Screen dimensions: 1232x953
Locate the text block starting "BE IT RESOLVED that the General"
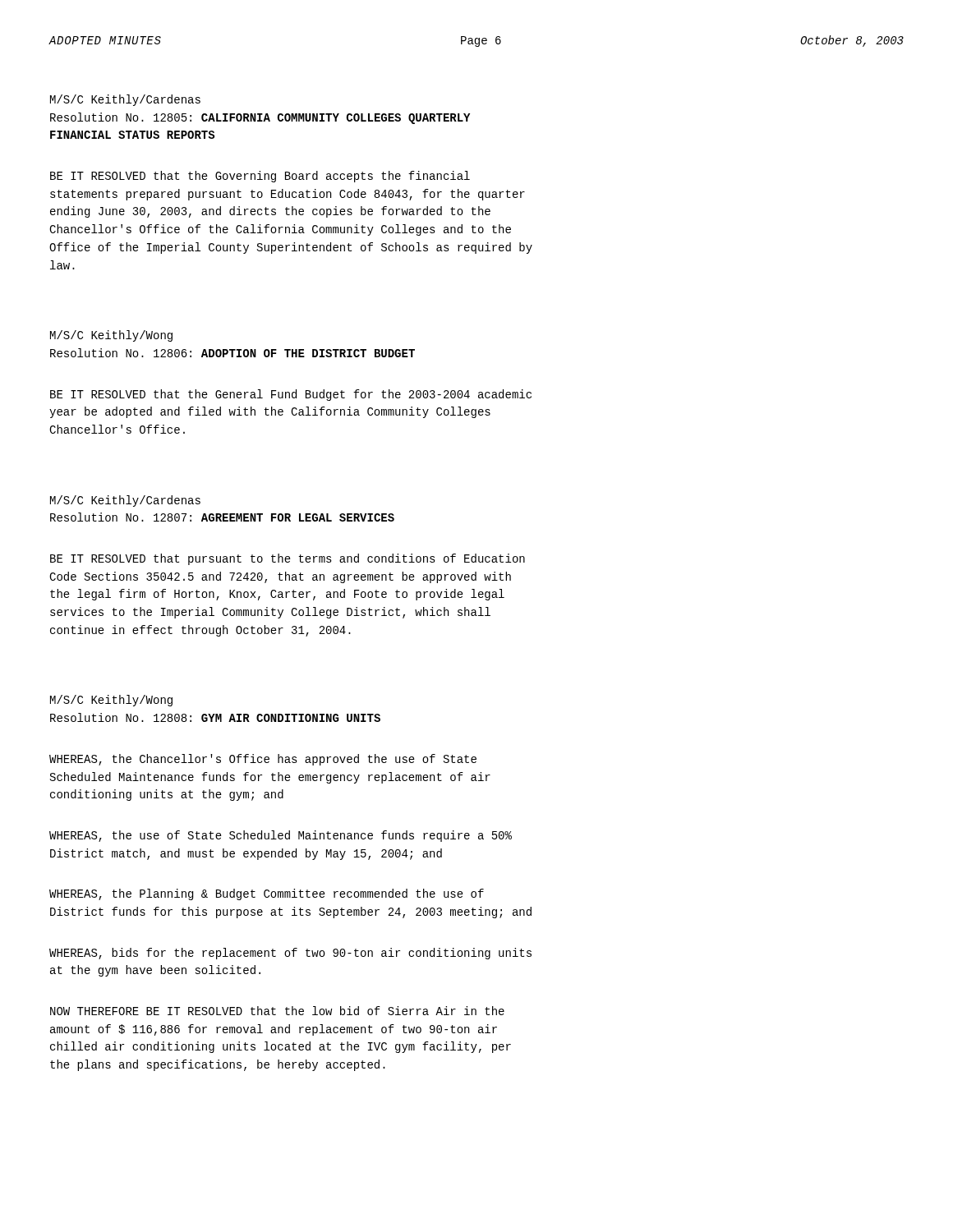(476, 413)
